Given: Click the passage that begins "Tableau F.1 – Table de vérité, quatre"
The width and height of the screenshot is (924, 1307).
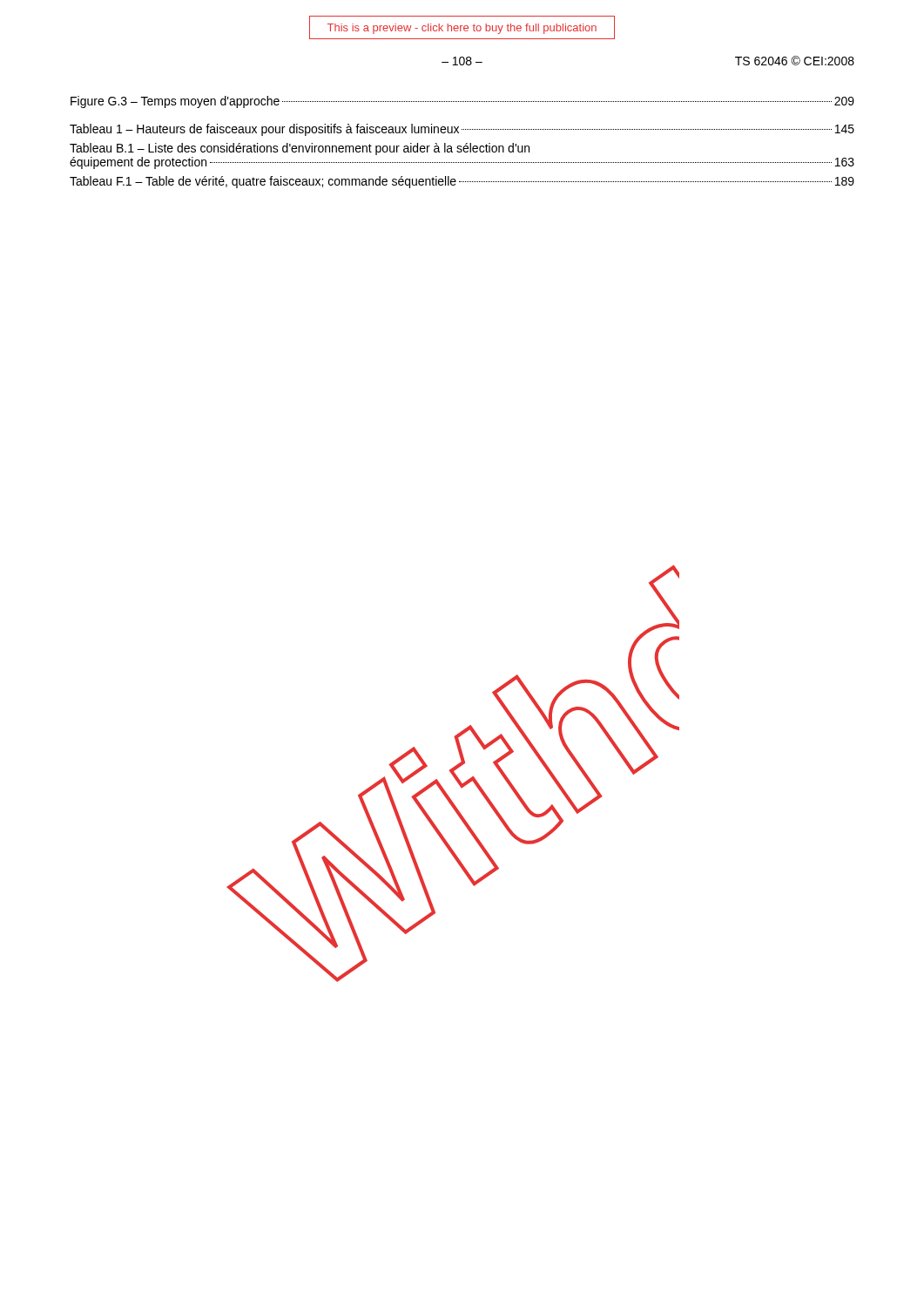Looking at the screenshot, I should 462,181.
